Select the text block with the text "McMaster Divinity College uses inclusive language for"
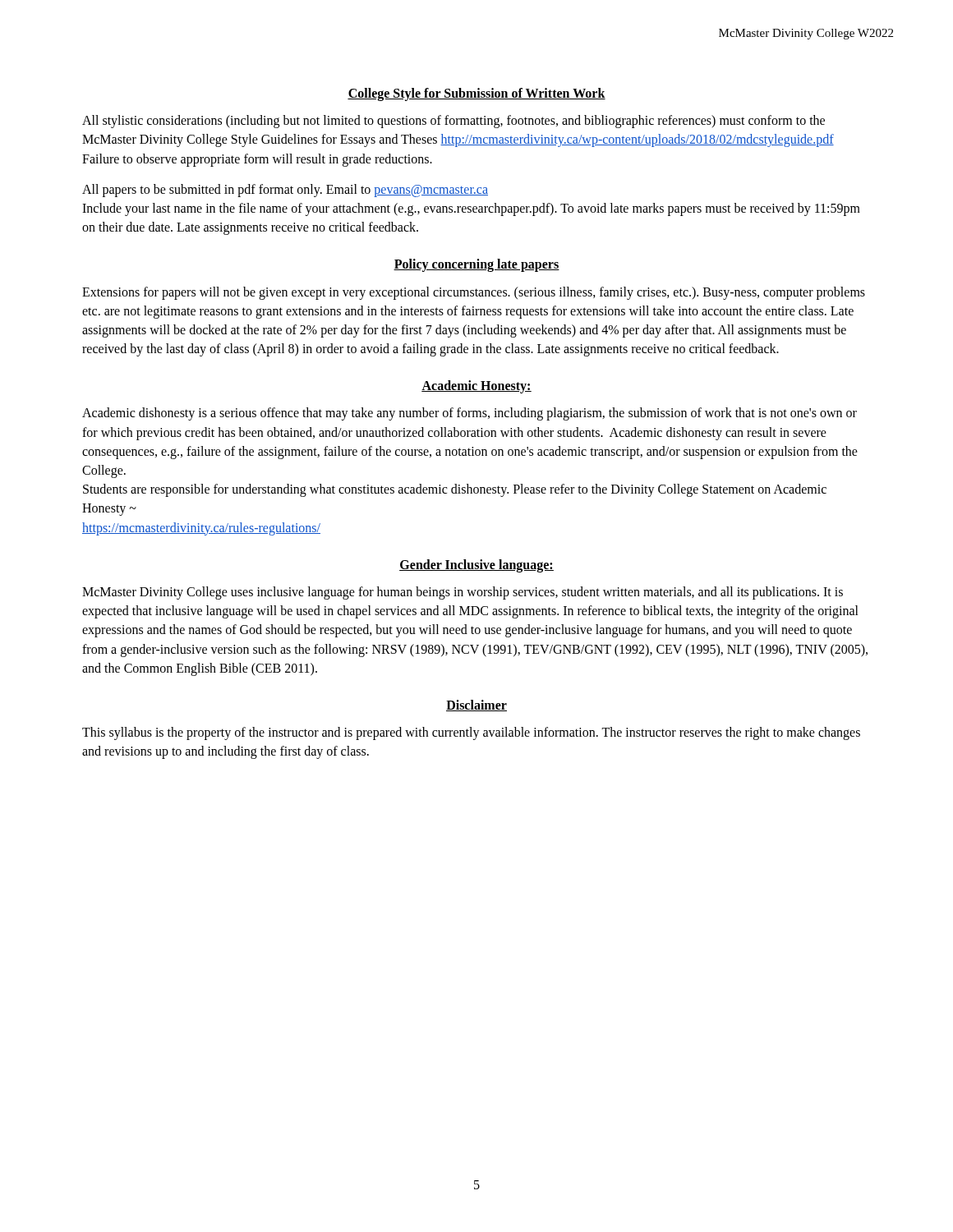The width and height of the screenshot is (953, 1232). [475, 630]
